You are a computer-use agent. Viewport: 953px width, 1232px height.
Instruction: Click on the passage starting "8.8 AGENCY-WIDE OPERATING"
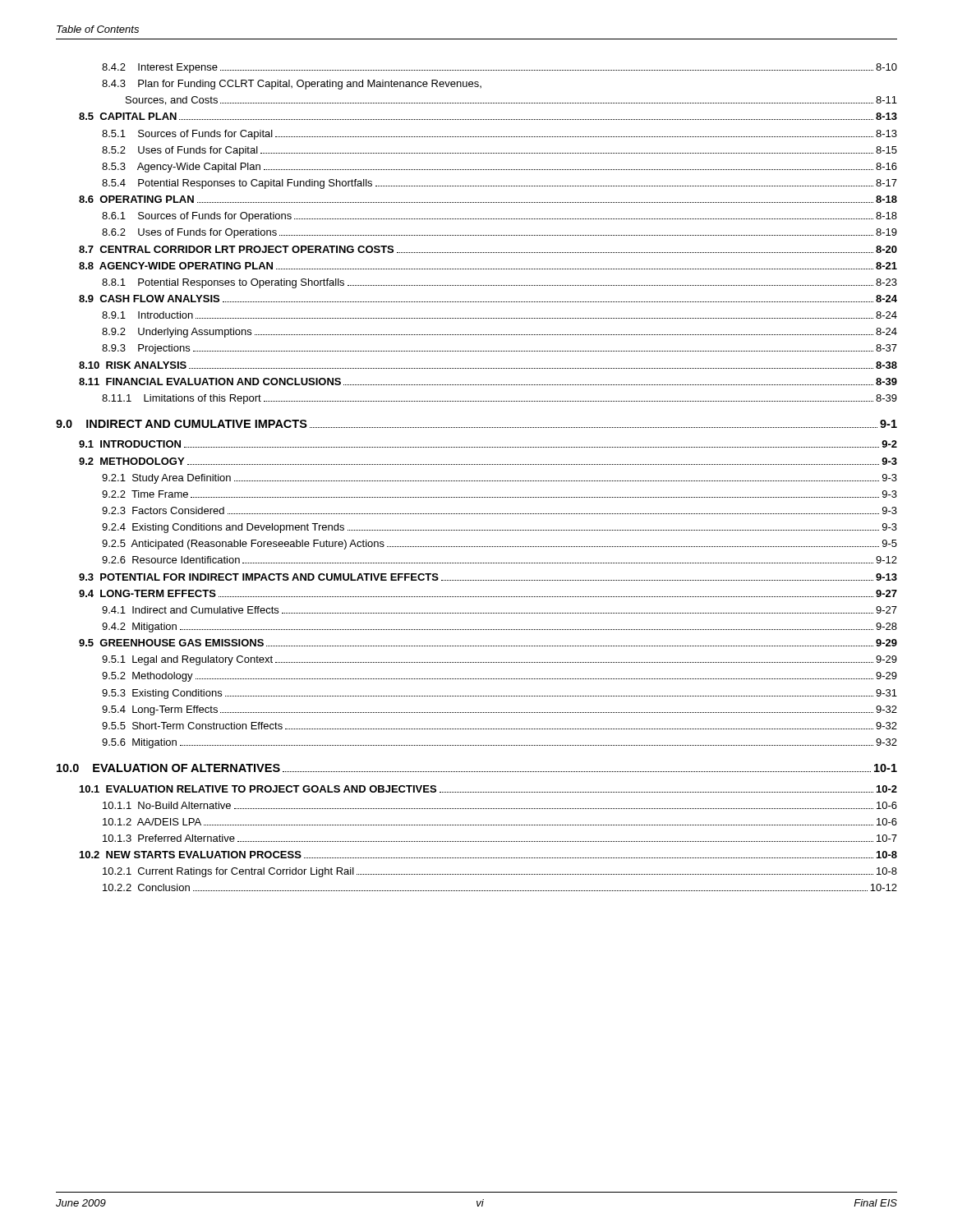488,266
